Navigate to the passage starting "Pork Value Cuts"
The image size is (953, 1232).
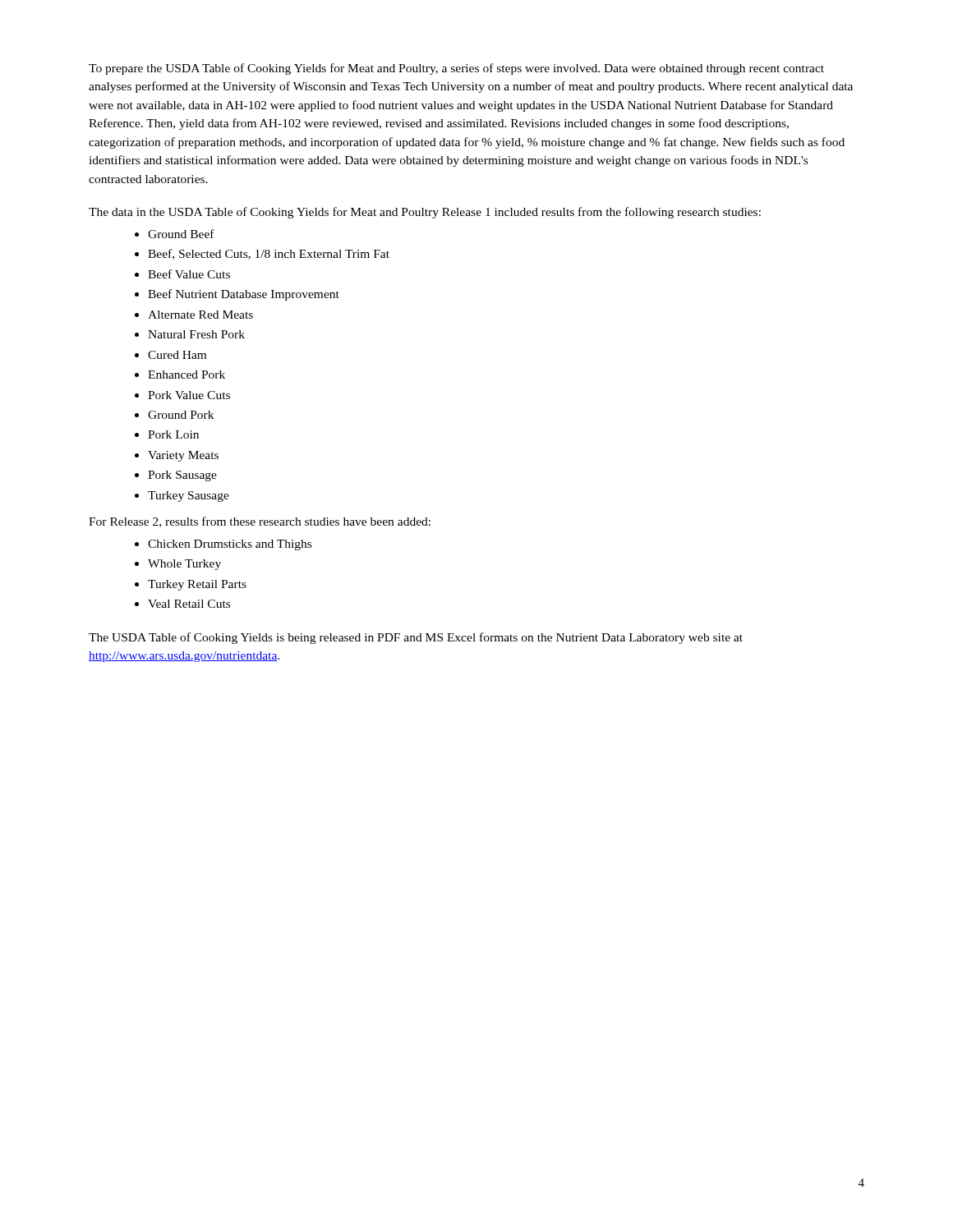pyautogui.click(x=189, y=394)
